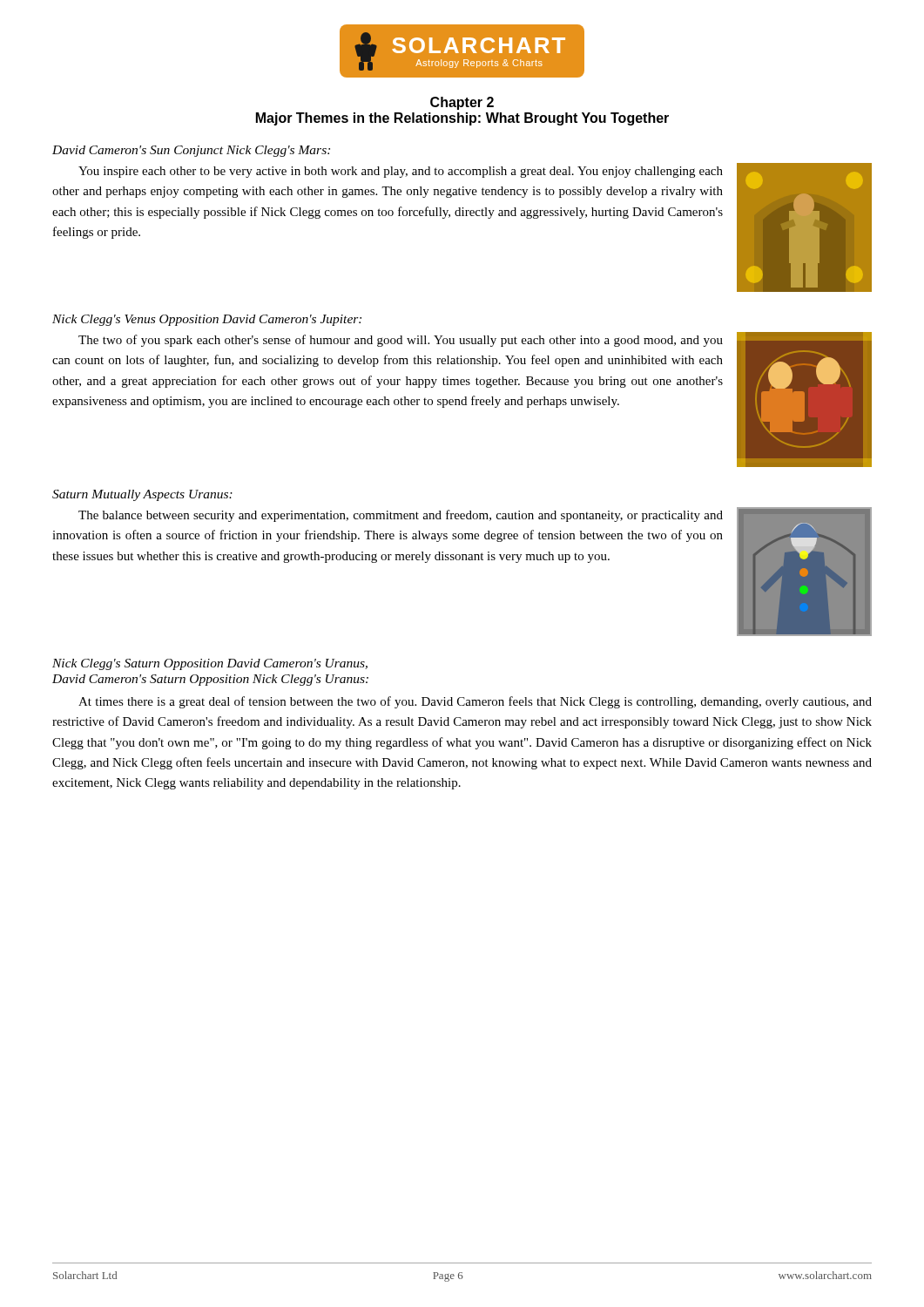Click the section header that begins "Nick Clegg's Venus Opposition David Cameron's"

tap(208, 318)
